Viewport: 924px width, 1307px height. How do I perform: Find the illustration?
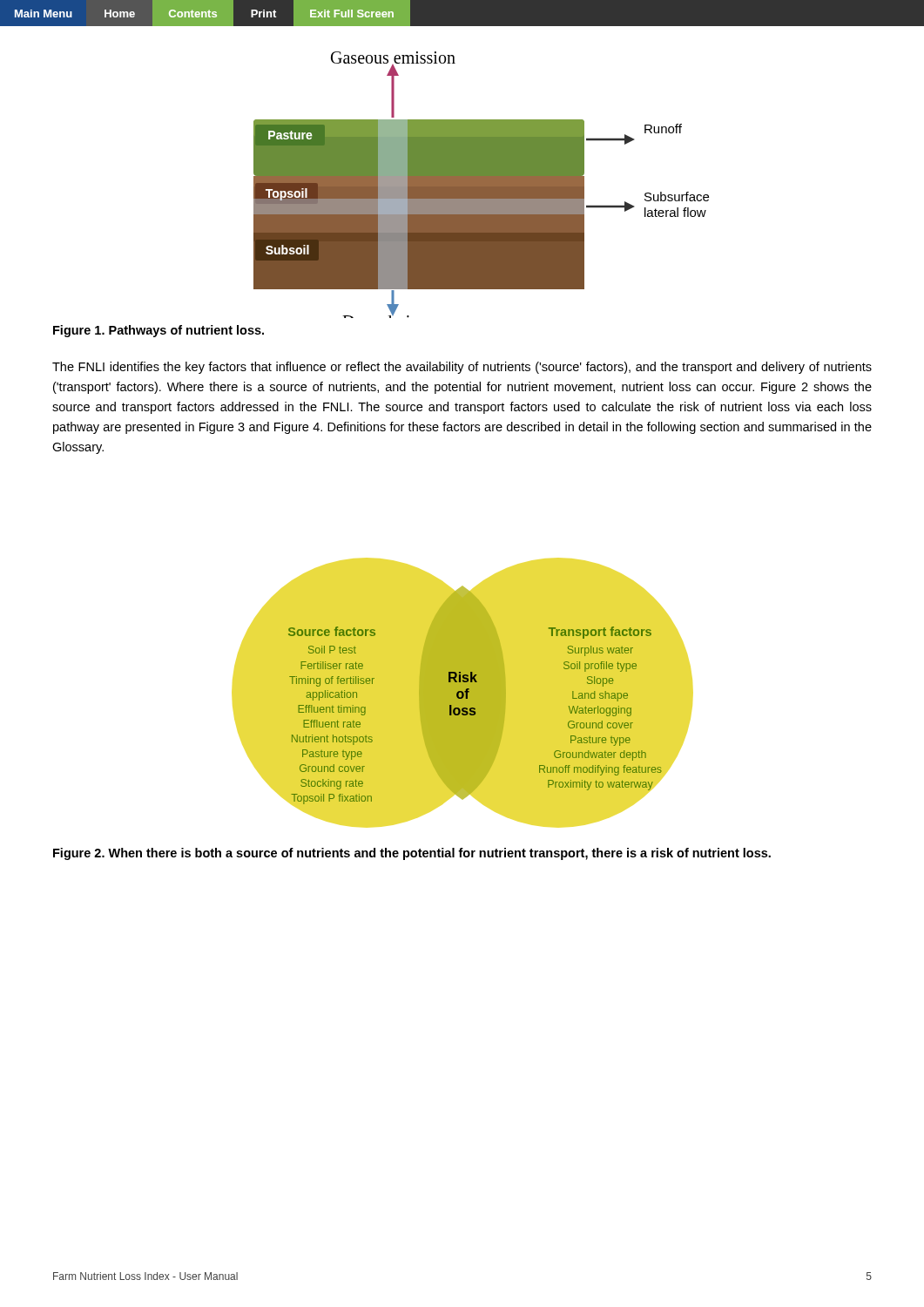click(x=462, y=183)
